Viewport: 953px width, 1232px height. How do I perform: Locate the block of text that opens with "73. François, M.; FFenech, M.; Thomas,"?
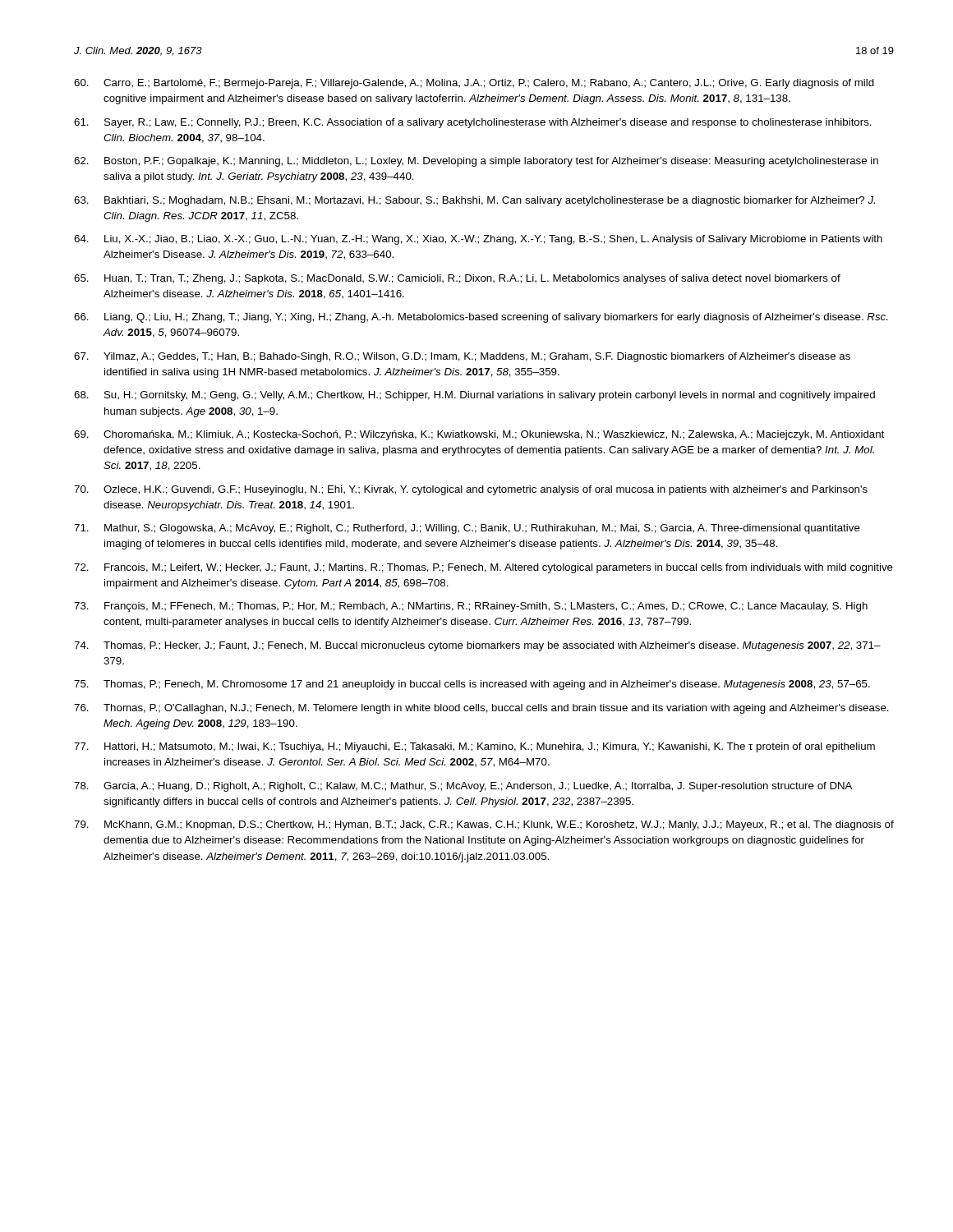(x=484, y=614)
